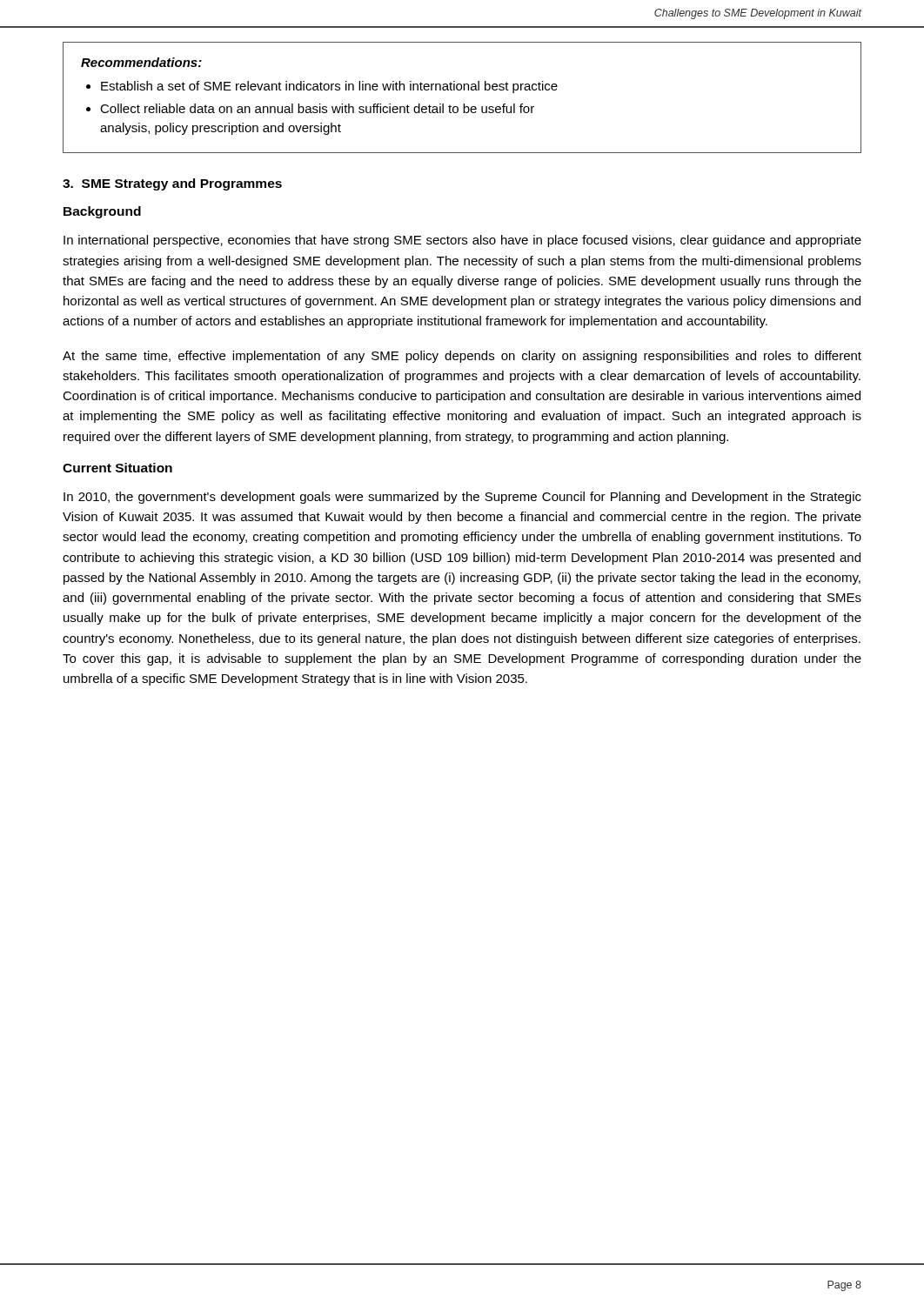Navigate to the passage starting "At the same time, effective implementation"
Viewport: 924px width, 1305px height.
click(462, 395)
